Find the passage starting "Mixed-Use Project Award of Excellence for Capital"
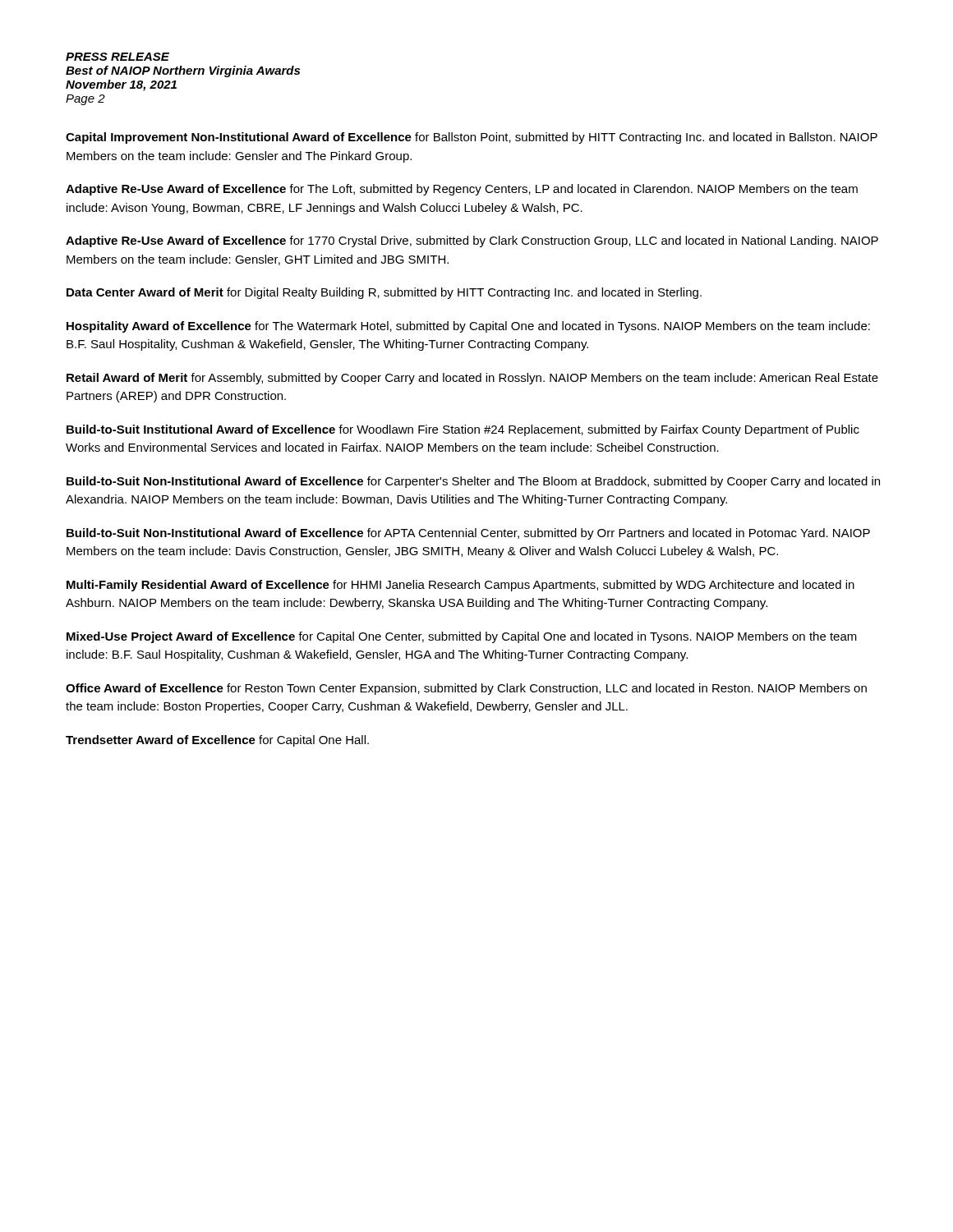953x1232 pixels. [461, 645]
